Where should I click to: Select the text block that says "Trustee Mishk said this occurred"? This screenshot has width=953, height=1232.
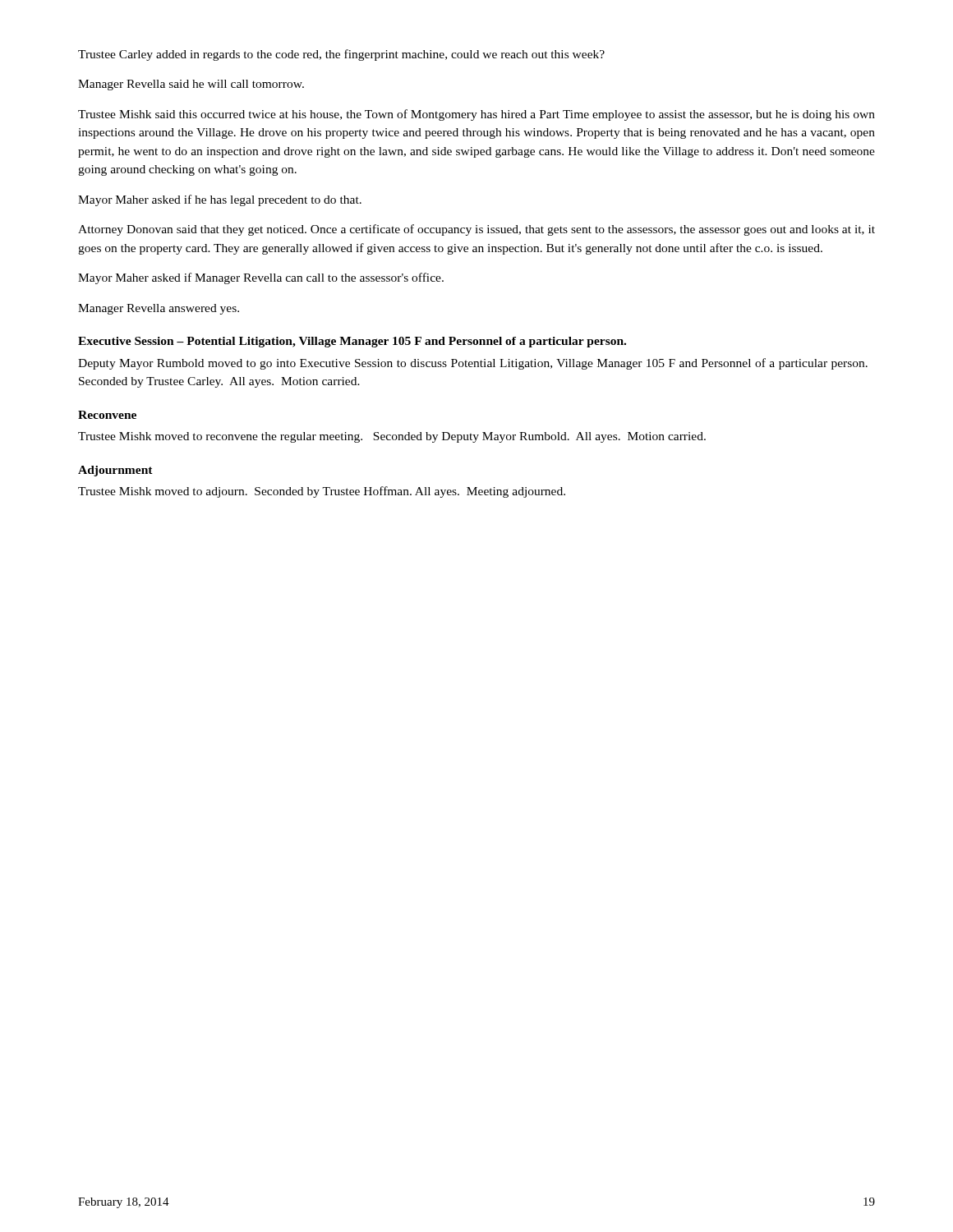click(476, 141)
